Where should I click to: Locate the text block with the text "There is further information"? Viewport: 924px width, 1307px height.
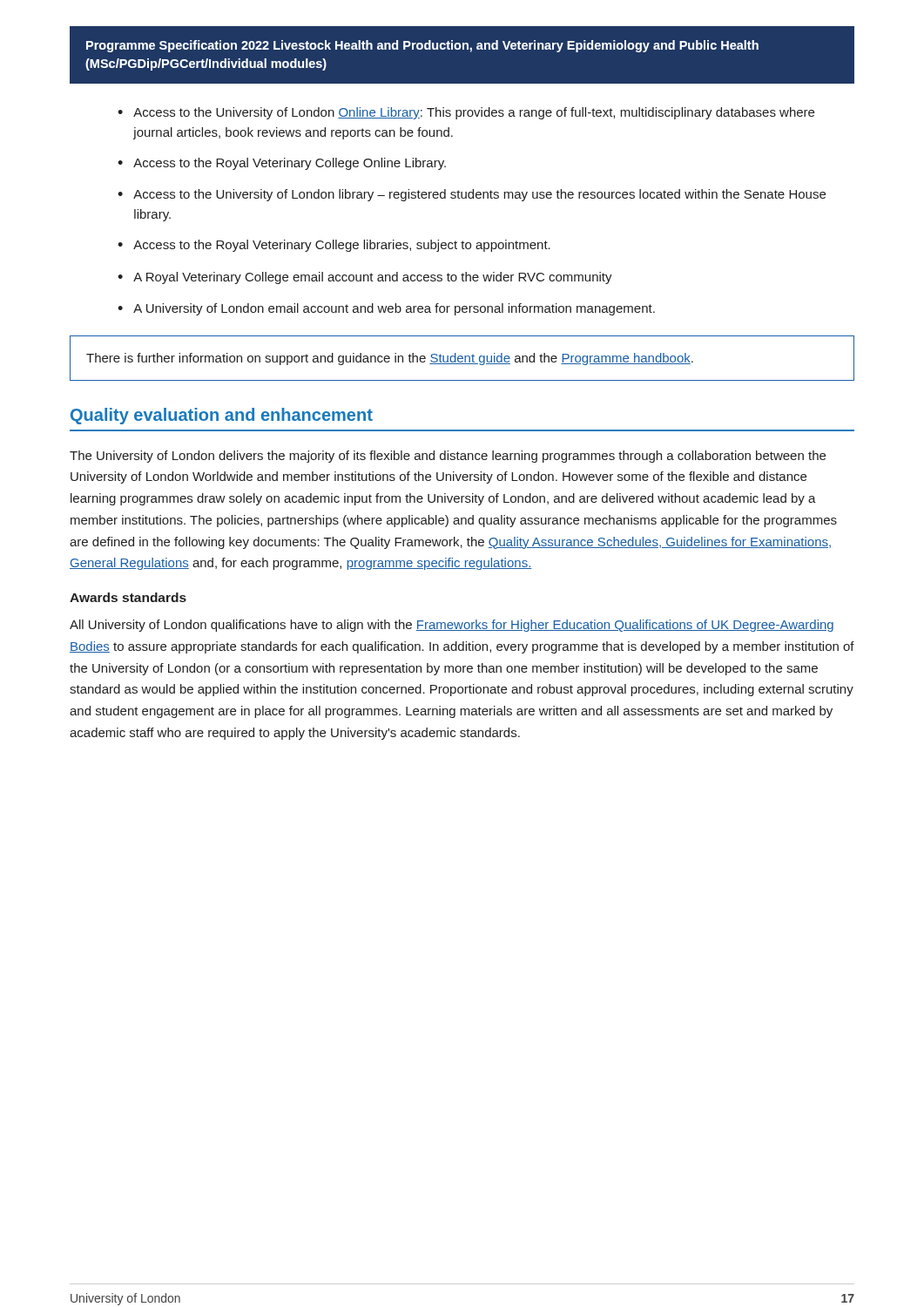coord(390,357)
